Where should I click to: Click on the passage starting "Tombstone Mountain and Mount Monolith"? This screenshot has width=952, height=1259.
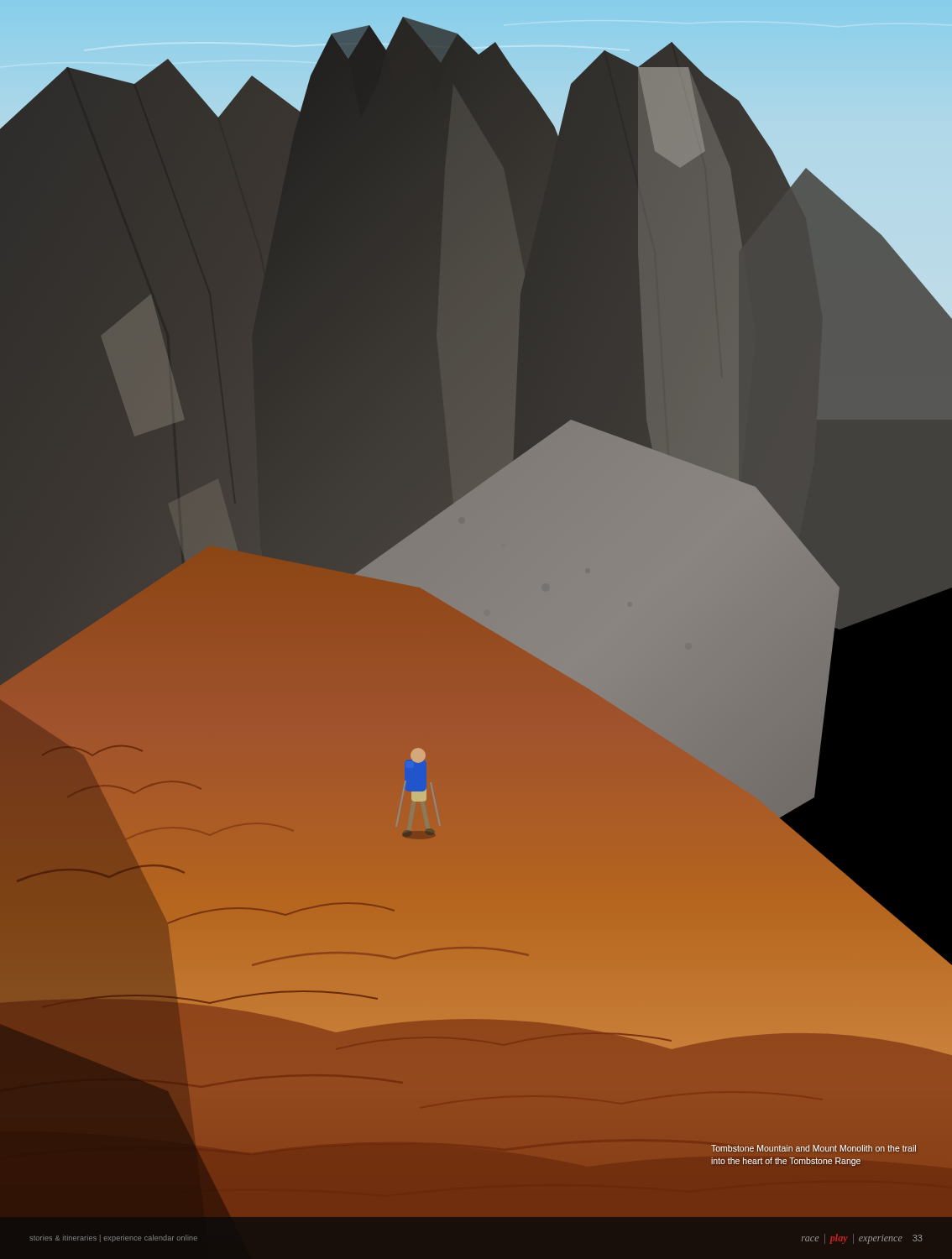click(814, 1154)
